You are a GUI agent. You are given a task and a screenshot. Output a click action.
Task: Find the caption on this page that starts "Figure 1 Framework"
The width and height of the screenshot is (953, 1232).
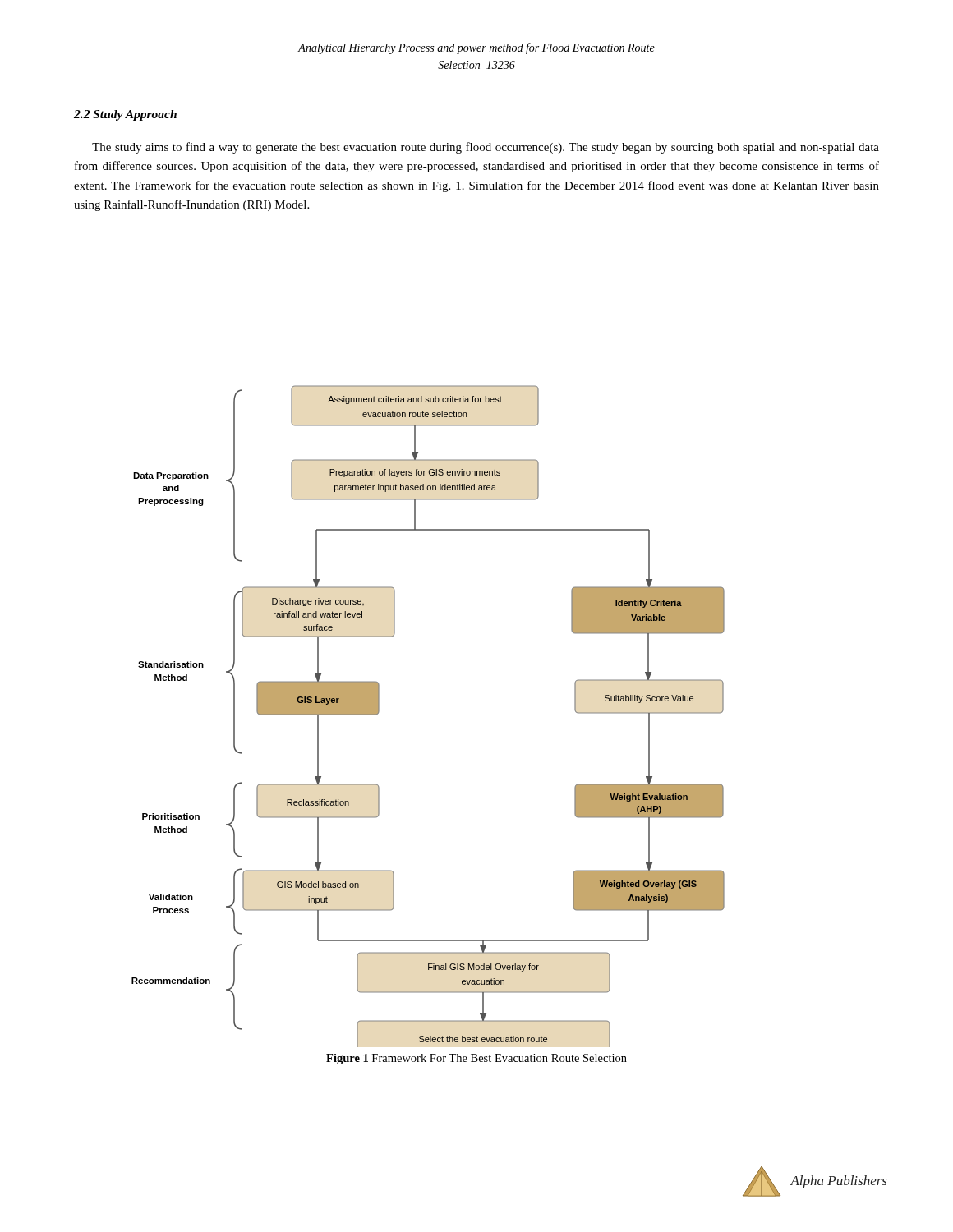[x=476, y=1058]
